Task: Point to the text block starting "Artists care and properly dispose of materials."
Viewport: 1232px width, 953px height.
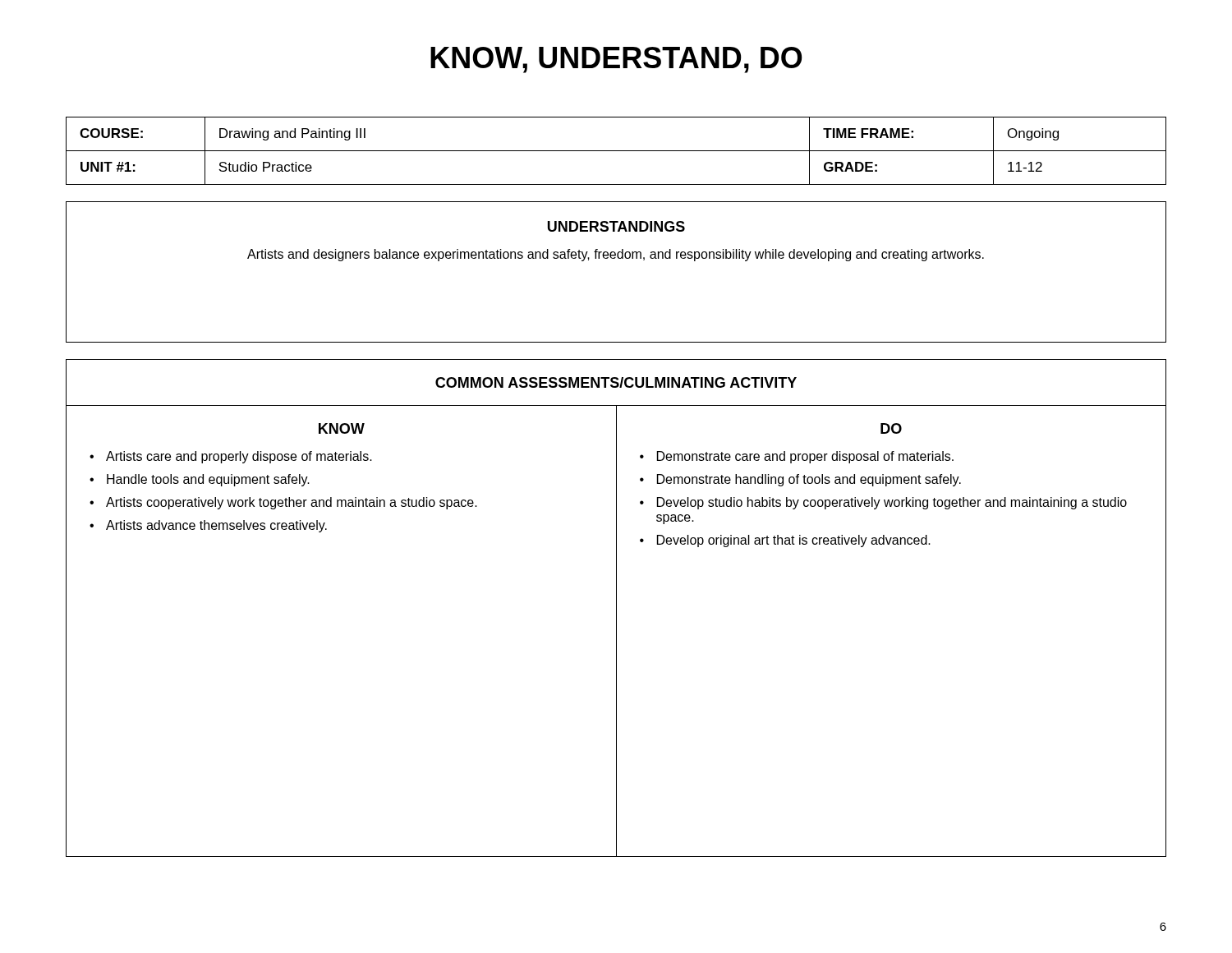Action: (x=239, y=456)
